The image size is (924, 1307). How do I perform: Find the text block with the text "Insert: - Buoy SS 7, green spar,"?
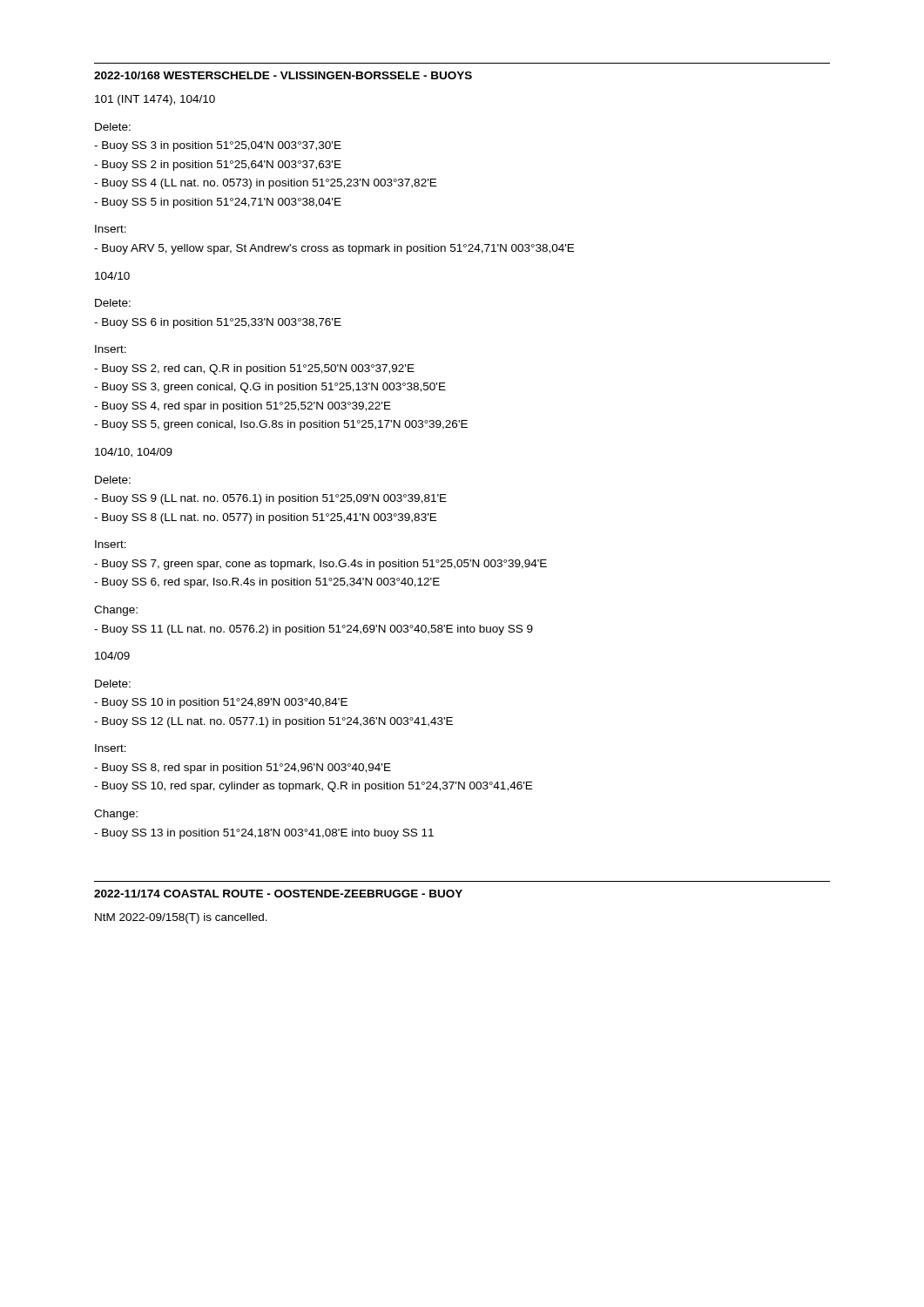click(462, 563)
